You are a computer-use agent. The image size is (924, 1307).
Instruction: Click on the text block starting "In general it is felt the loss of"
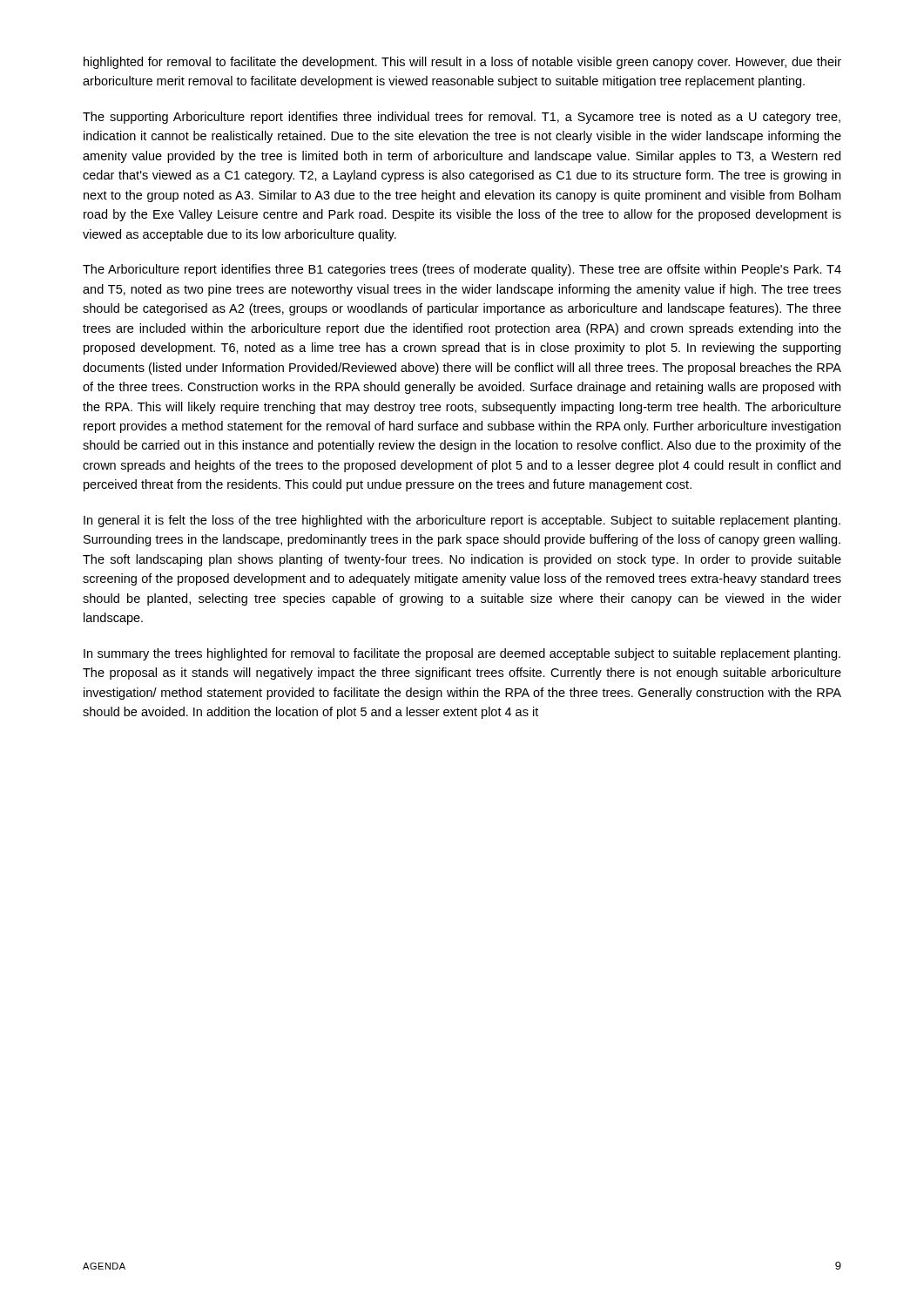[462, 569]
